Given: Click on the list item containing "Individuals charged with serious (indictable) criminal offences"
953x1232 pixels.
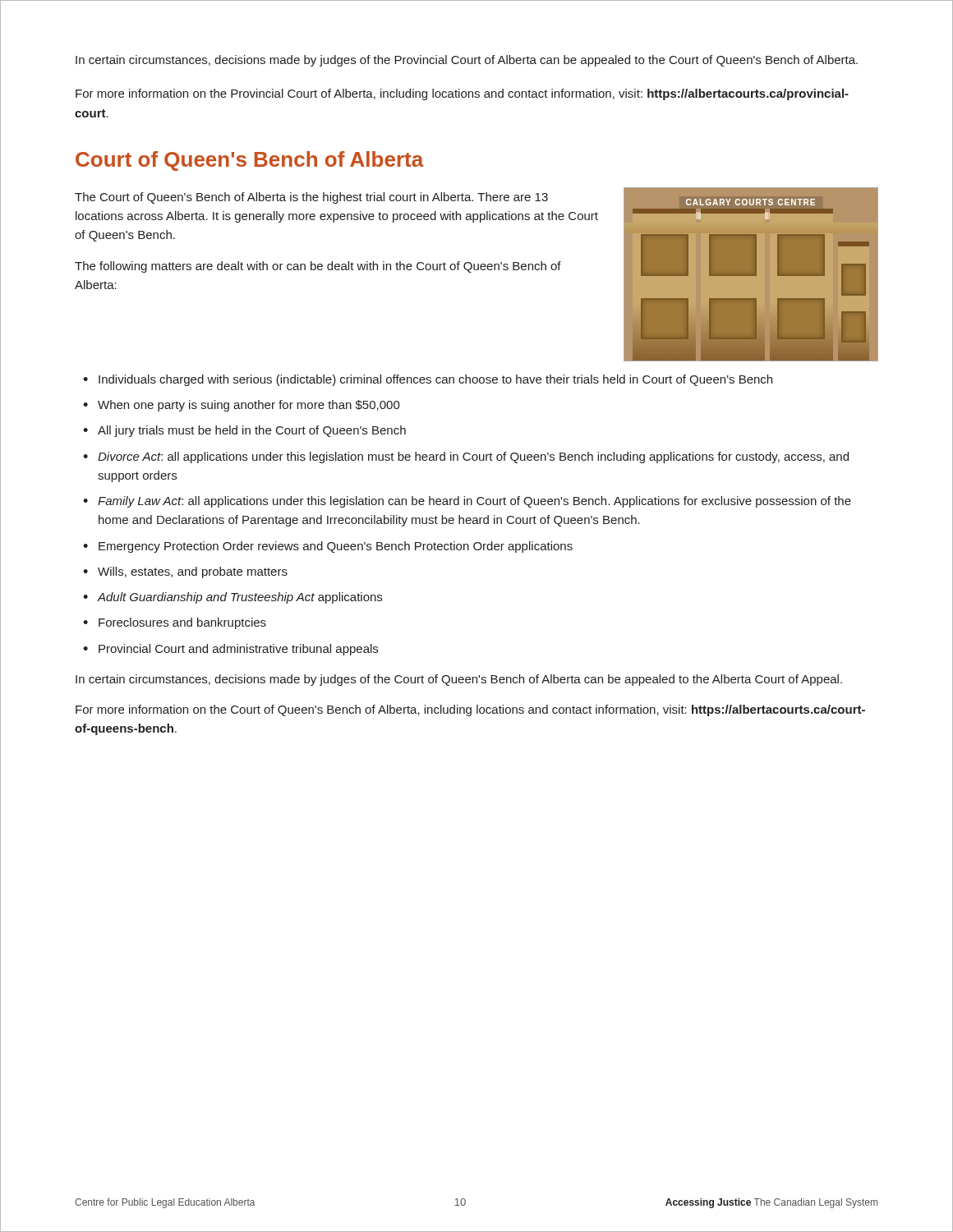Looking at the screenshot, I should point(436,379).
